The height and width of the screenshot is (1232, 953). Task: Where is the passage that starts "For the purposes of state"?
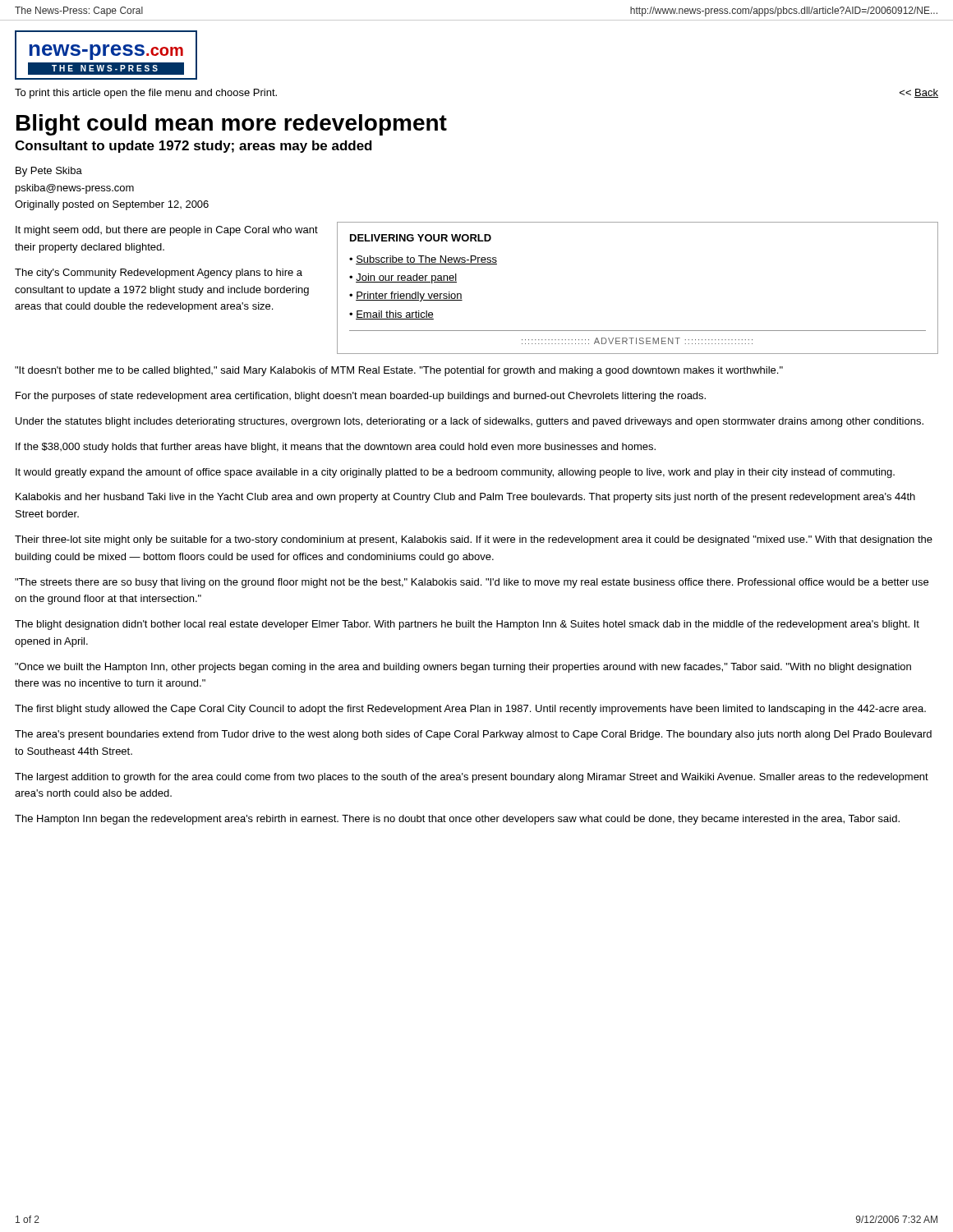(x=476, y=396)
